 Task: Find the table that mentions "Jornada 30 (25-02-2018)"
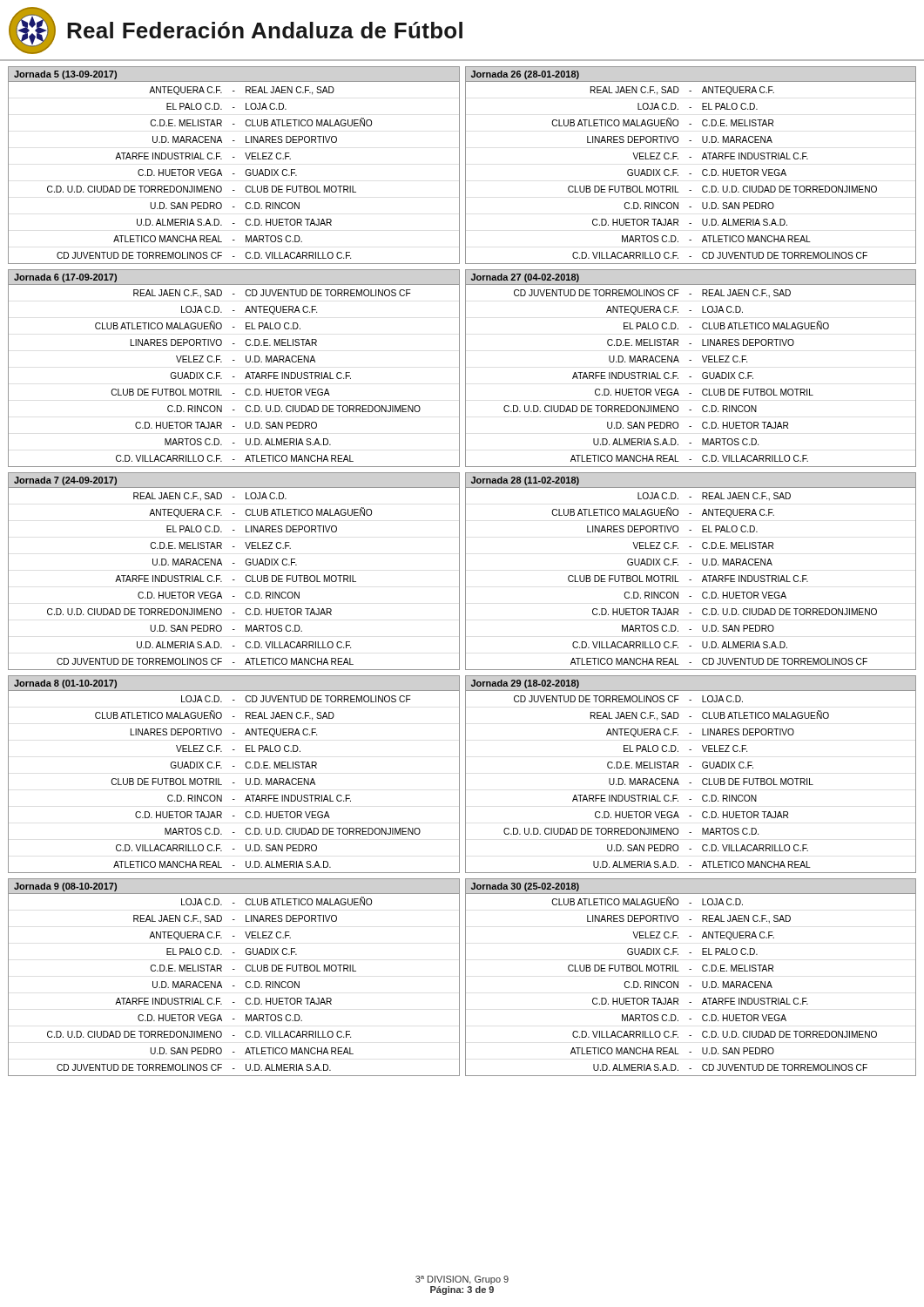pos(690,977)
